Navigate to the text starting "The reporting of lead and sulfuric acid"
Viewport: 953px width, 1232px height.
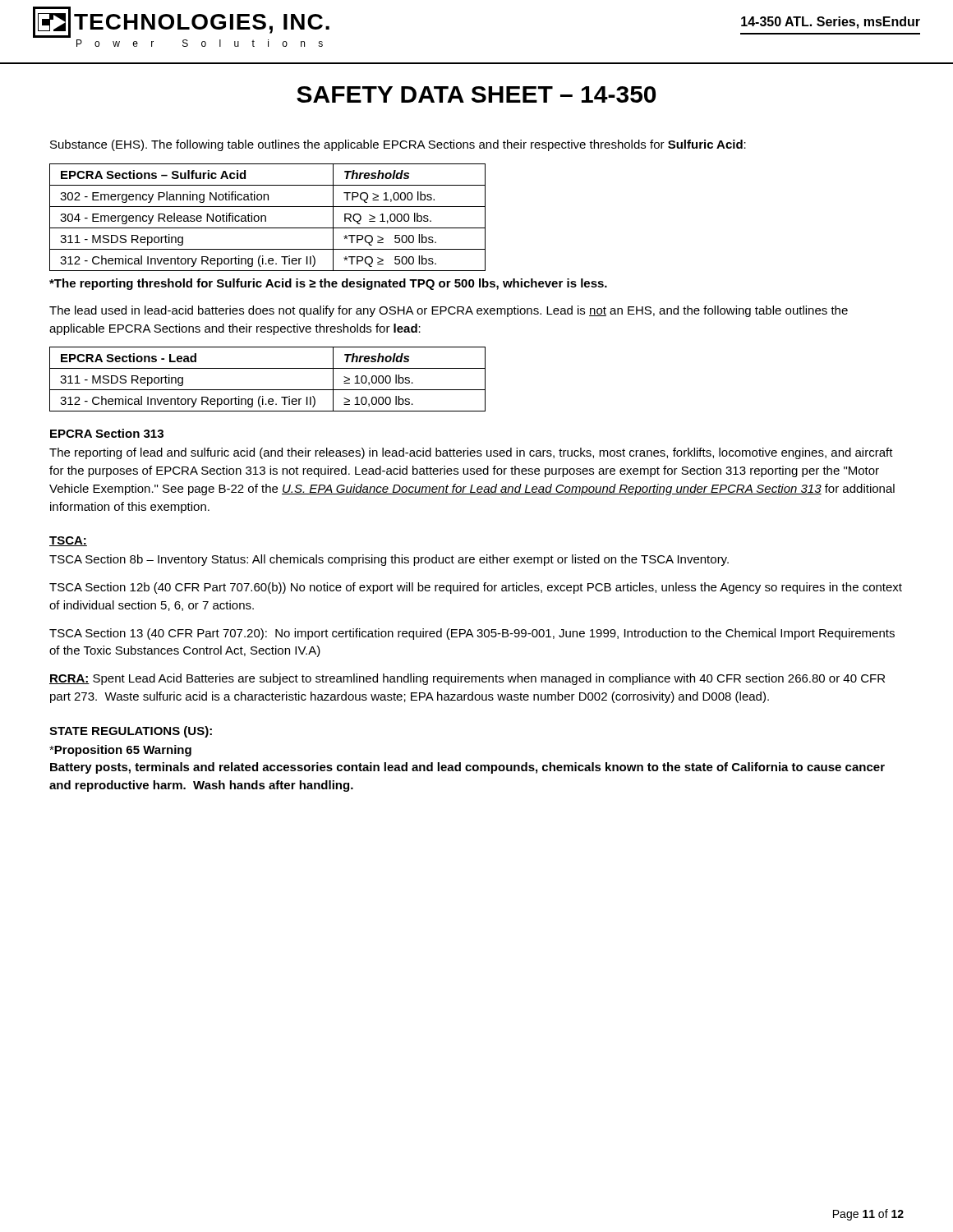click(x=472, y=479)
